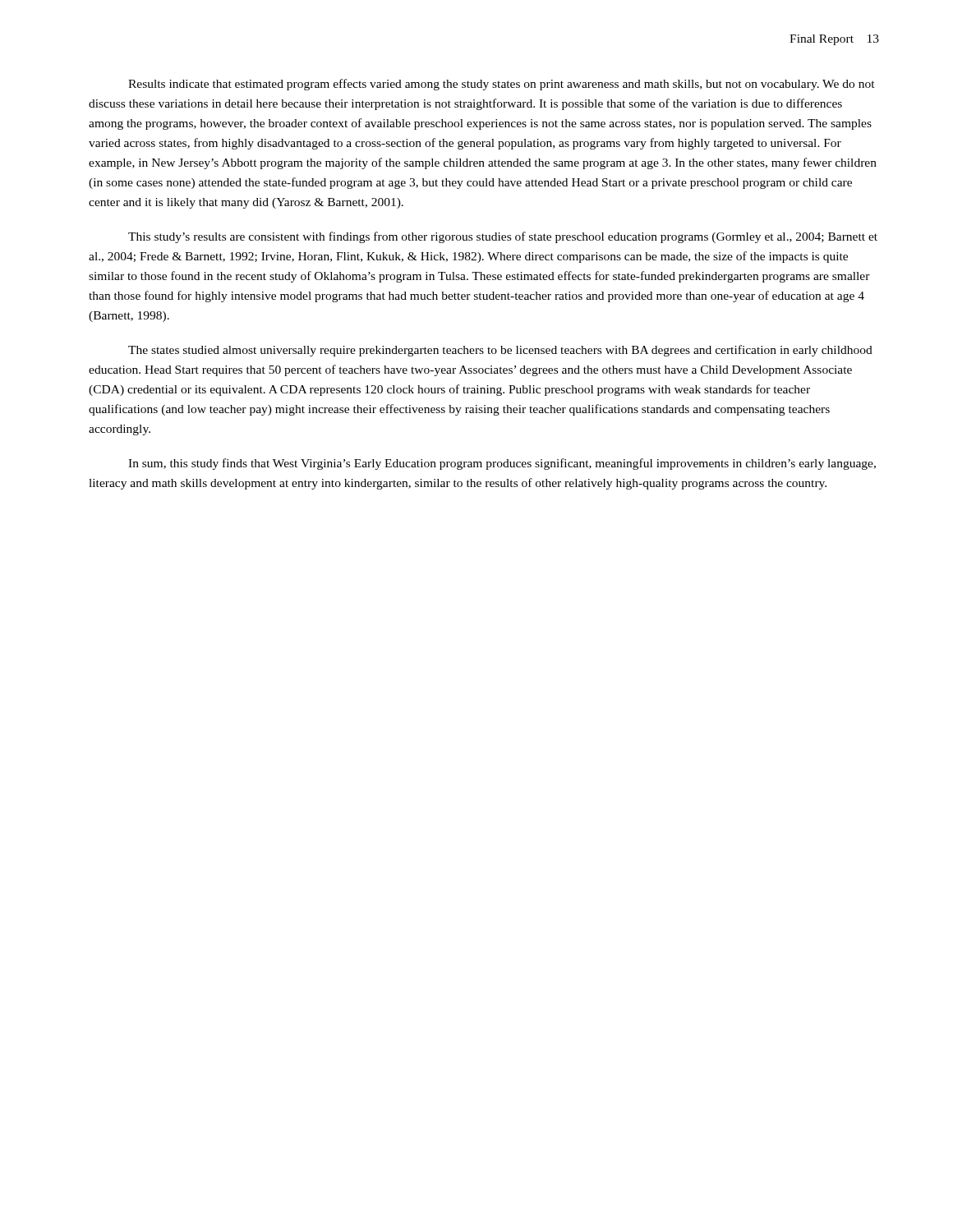Click on the text block containing "The states studied almost universally require prekindergarten teachers"
The image size is (953, 1232).
coord(481,389)
